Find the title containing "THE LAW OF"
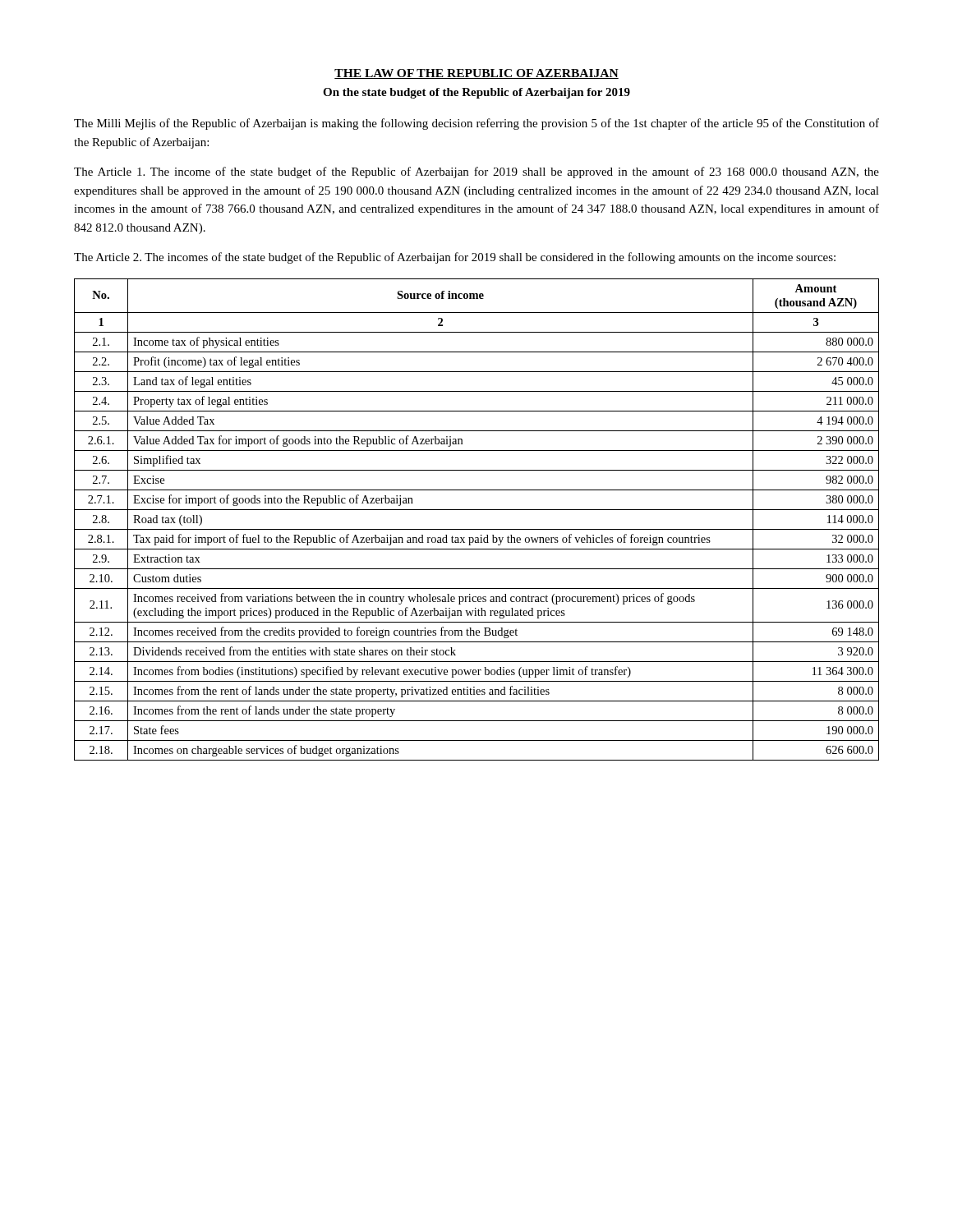 (476, 73)
